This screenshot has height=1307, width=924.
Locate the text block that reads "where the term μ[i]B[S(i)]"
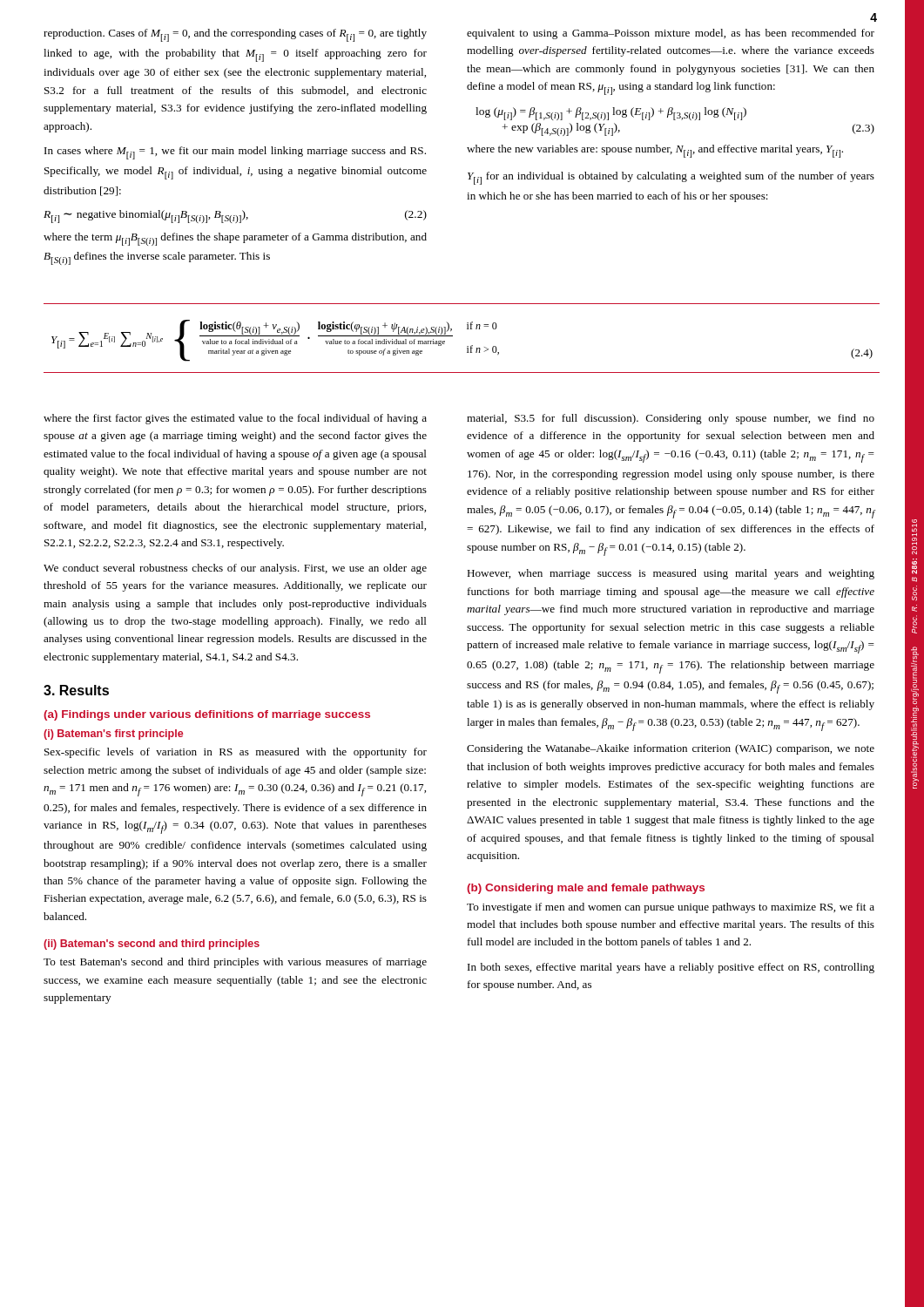click(235, 247)
